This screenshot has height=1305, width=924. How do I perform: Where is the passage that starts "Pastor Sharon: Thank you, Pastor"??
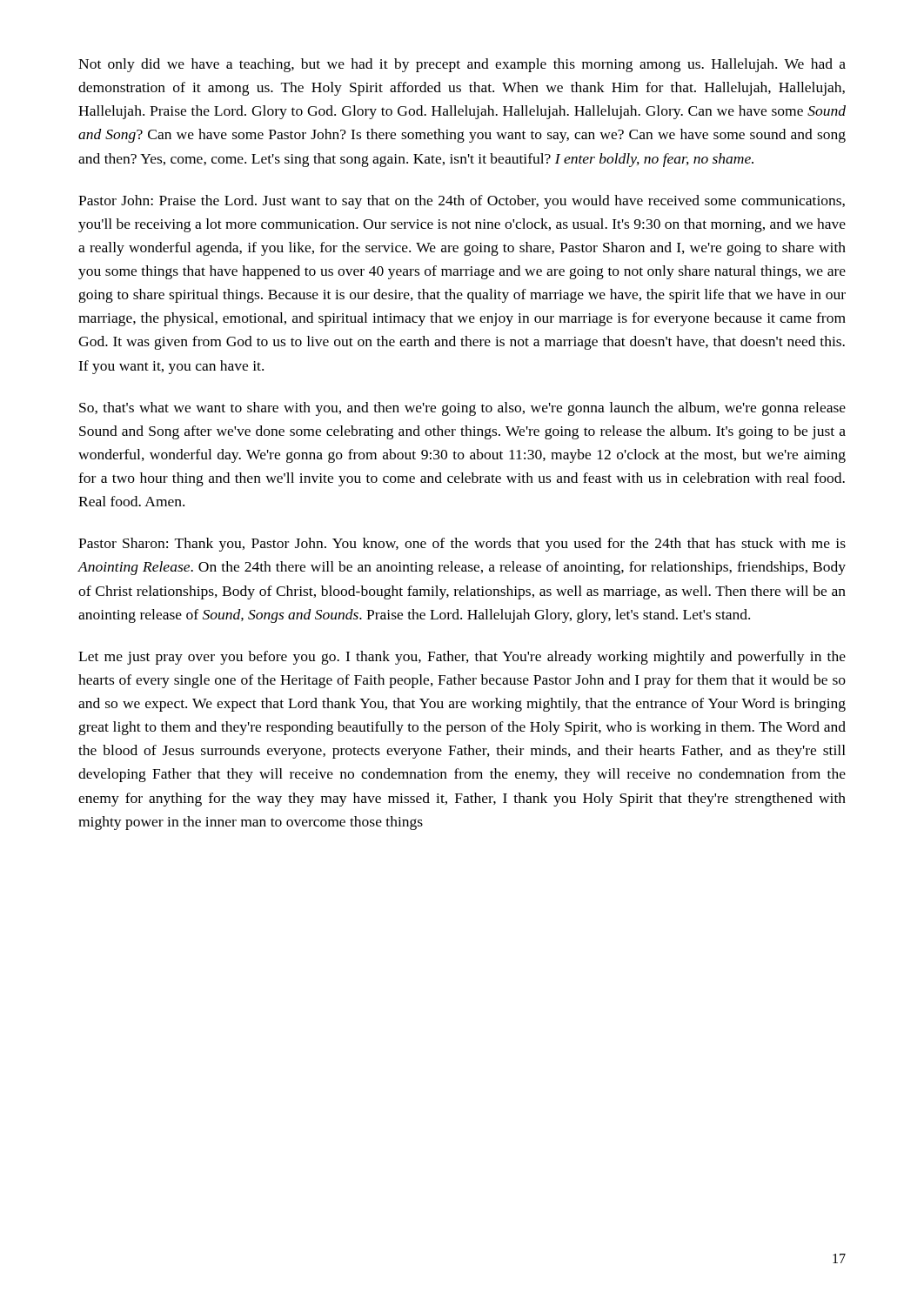coord(462,579)
